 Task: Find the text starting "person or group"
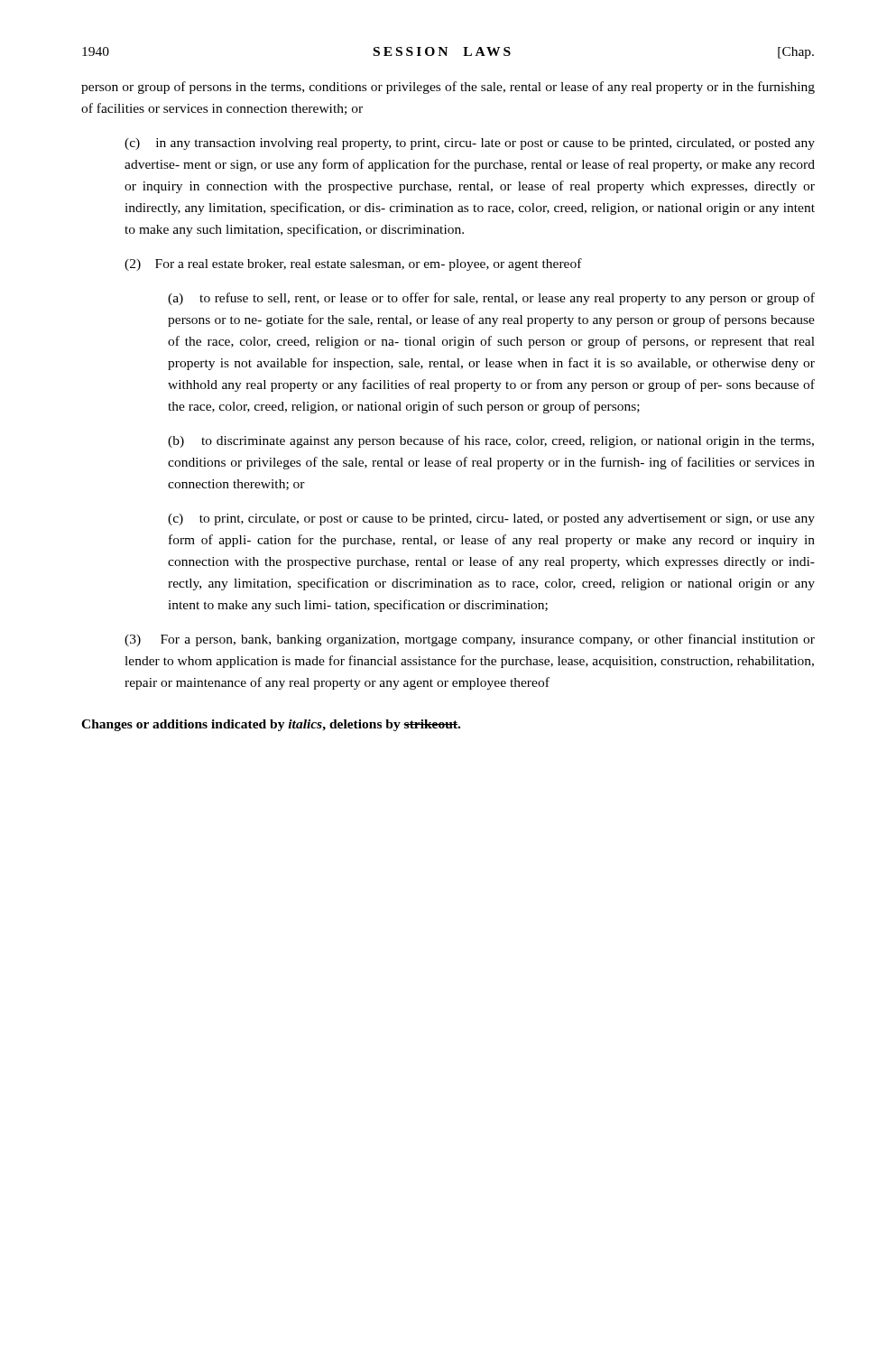point(448,97)
